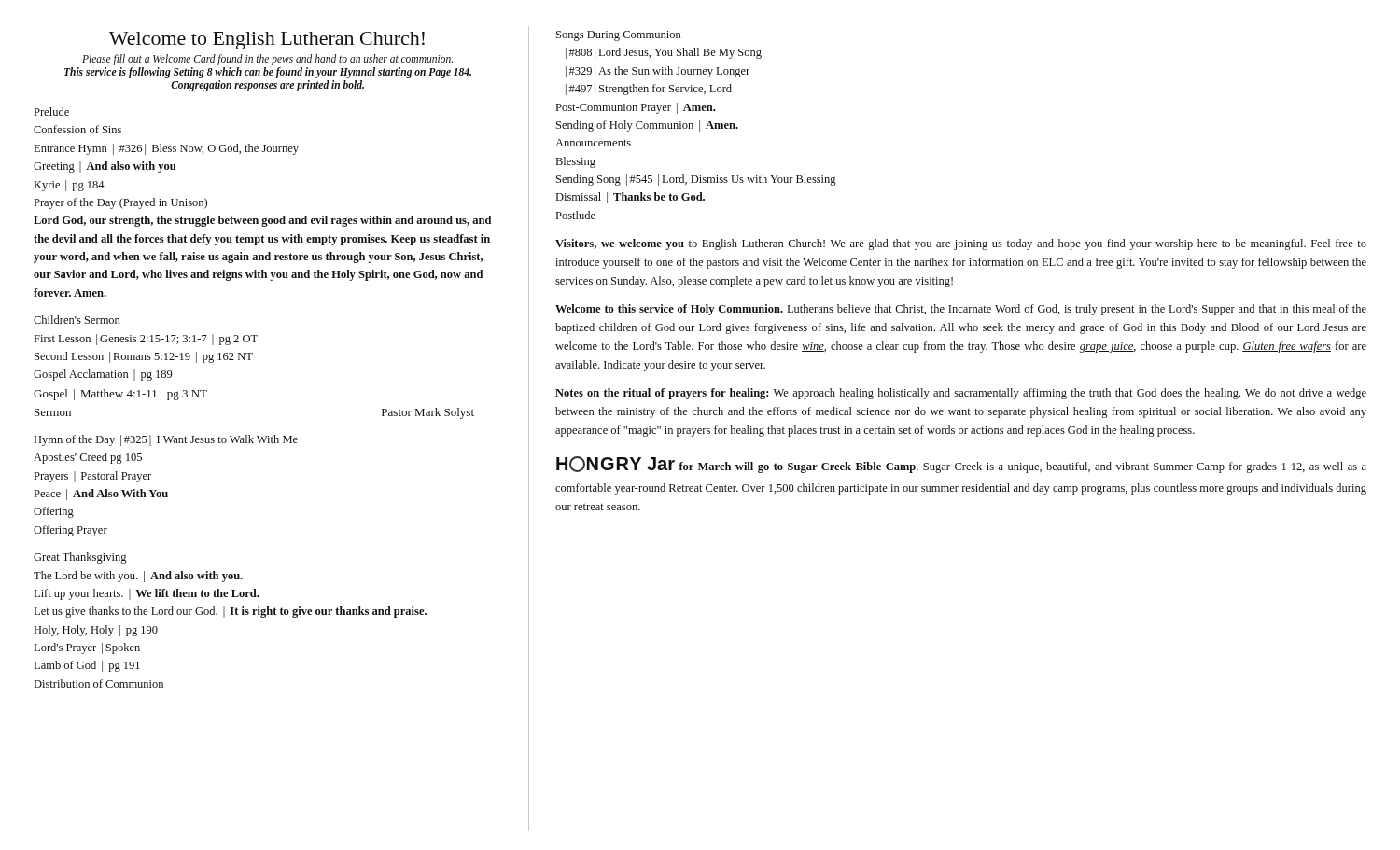
Task: Find the text block with the text "Visitors, we welcome you to English Lutheran"
Action: click(x=961, y=337)
